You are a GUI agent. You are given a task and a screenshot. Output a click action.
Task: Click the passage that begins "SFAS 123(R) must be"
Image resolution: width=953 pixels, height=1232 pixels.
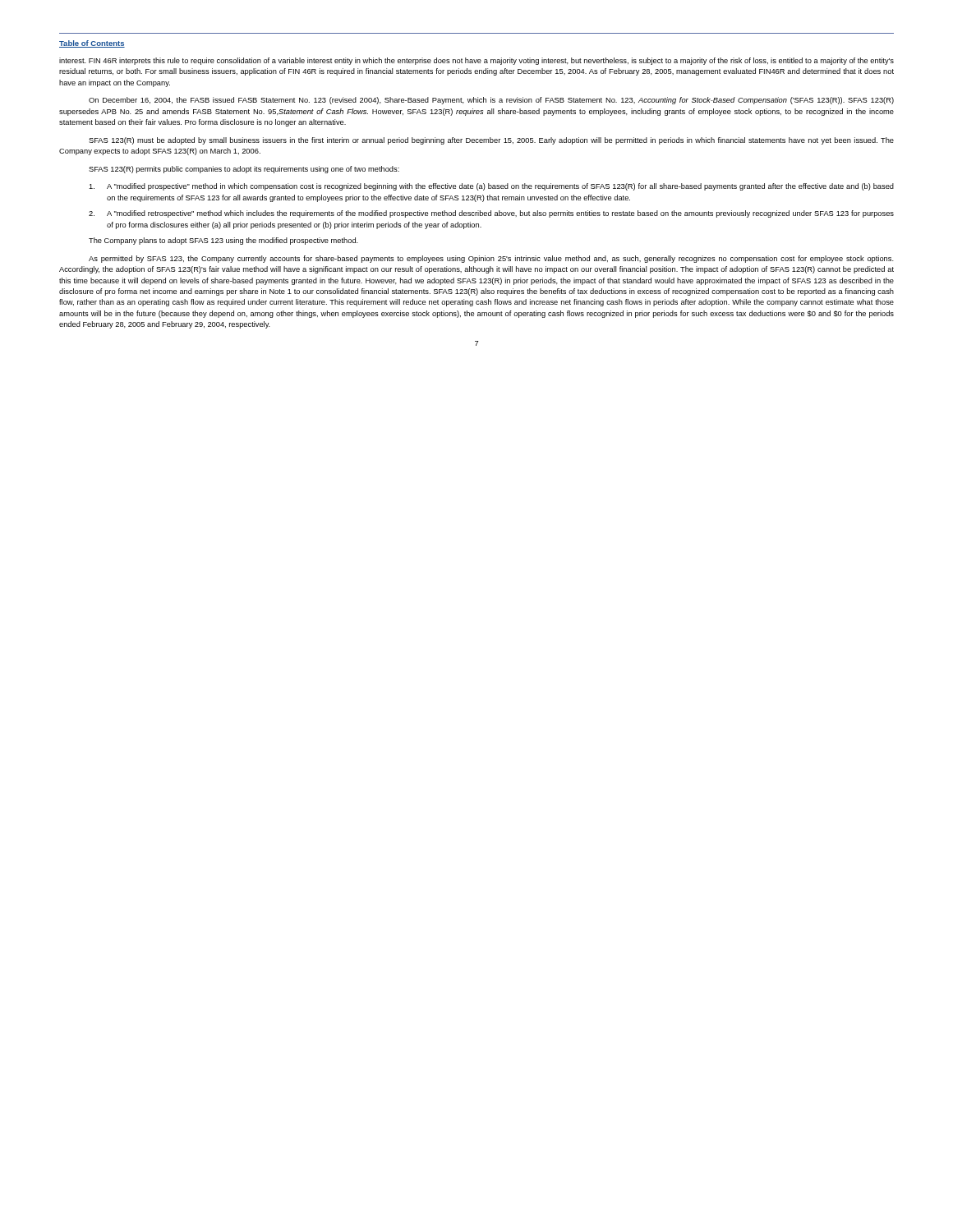pyautogui.click(x=476, y=146)
